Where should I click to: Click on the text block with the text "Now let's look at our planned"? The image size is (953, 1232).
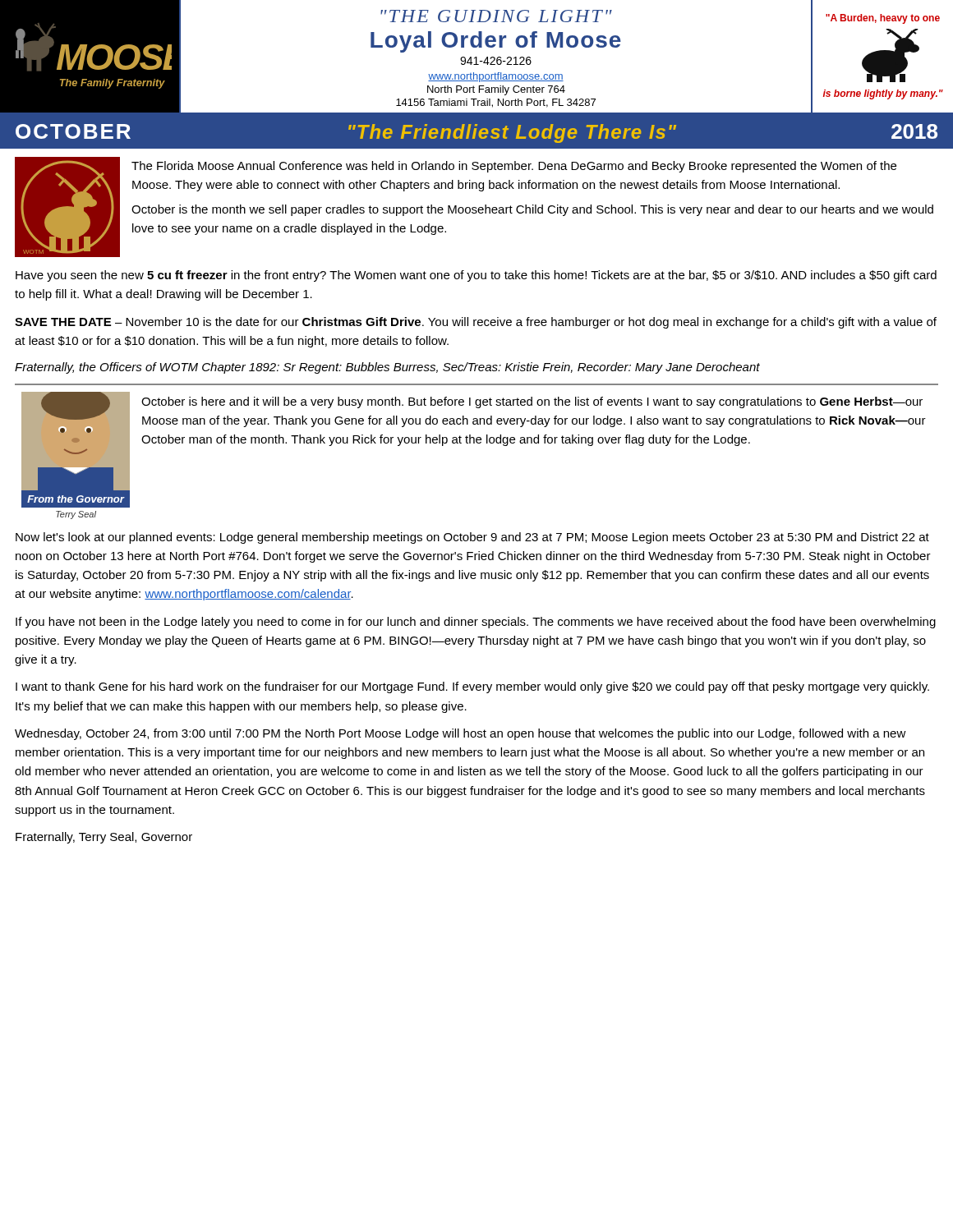(476, 565)
